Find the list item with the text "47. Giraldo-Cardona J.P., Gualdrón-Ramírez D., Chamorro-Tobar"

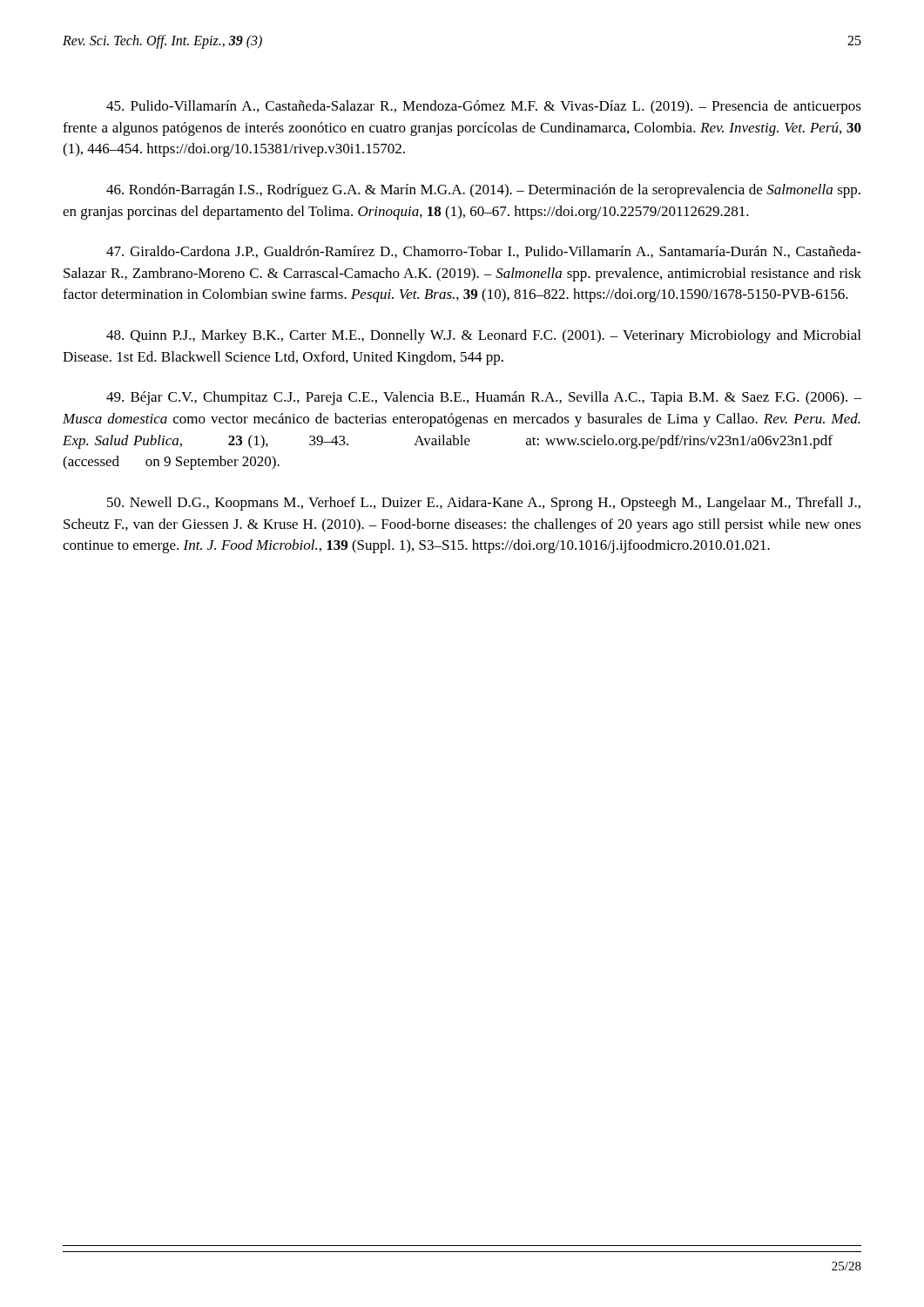pos(462,274)
